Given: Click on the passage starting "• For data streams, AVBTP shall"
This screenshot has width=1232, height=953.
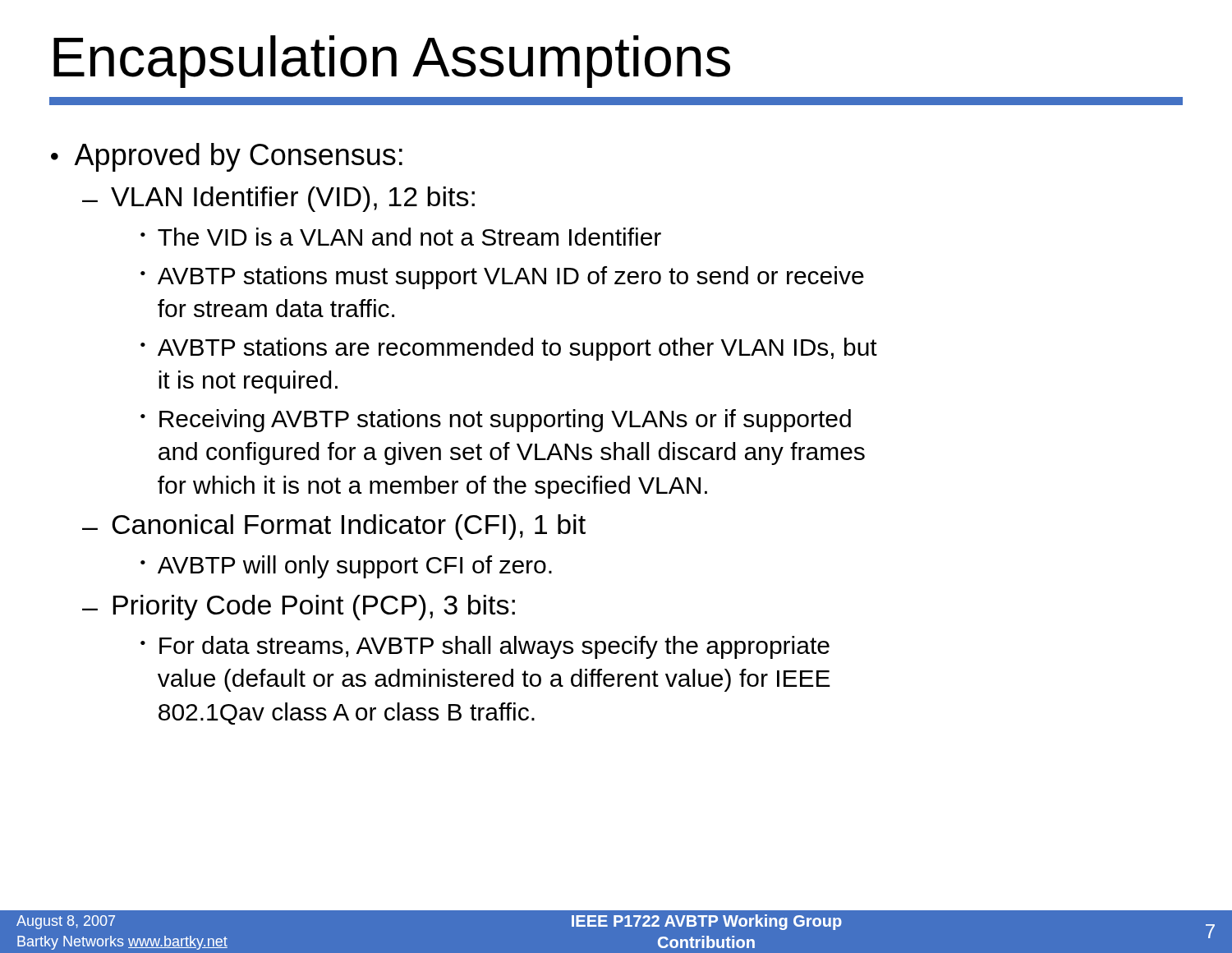Looking at the screenshot, I should pyautogui.click(x=485, y=679).
